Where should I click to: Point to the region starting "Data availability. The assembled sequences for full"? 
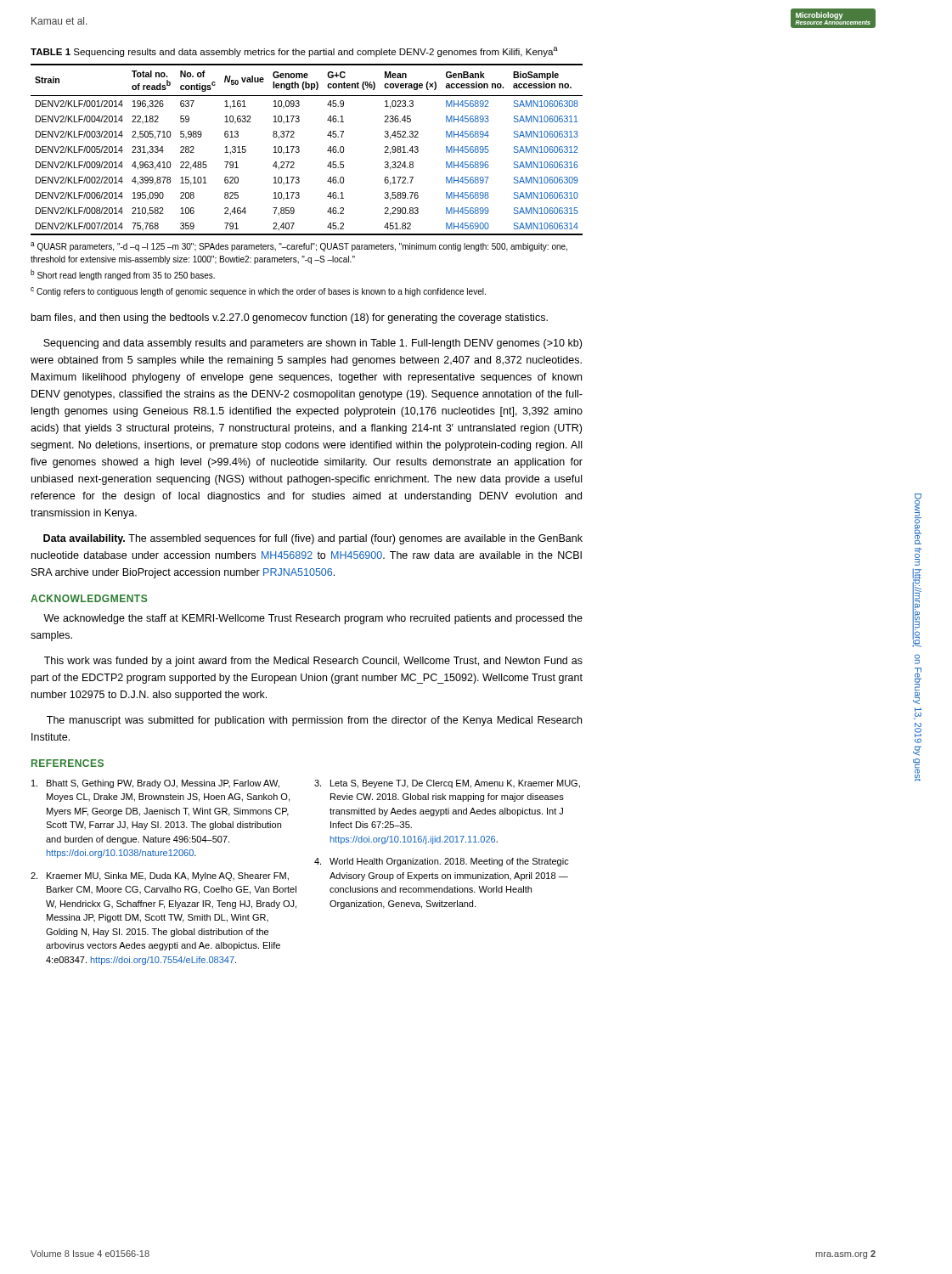307,555
